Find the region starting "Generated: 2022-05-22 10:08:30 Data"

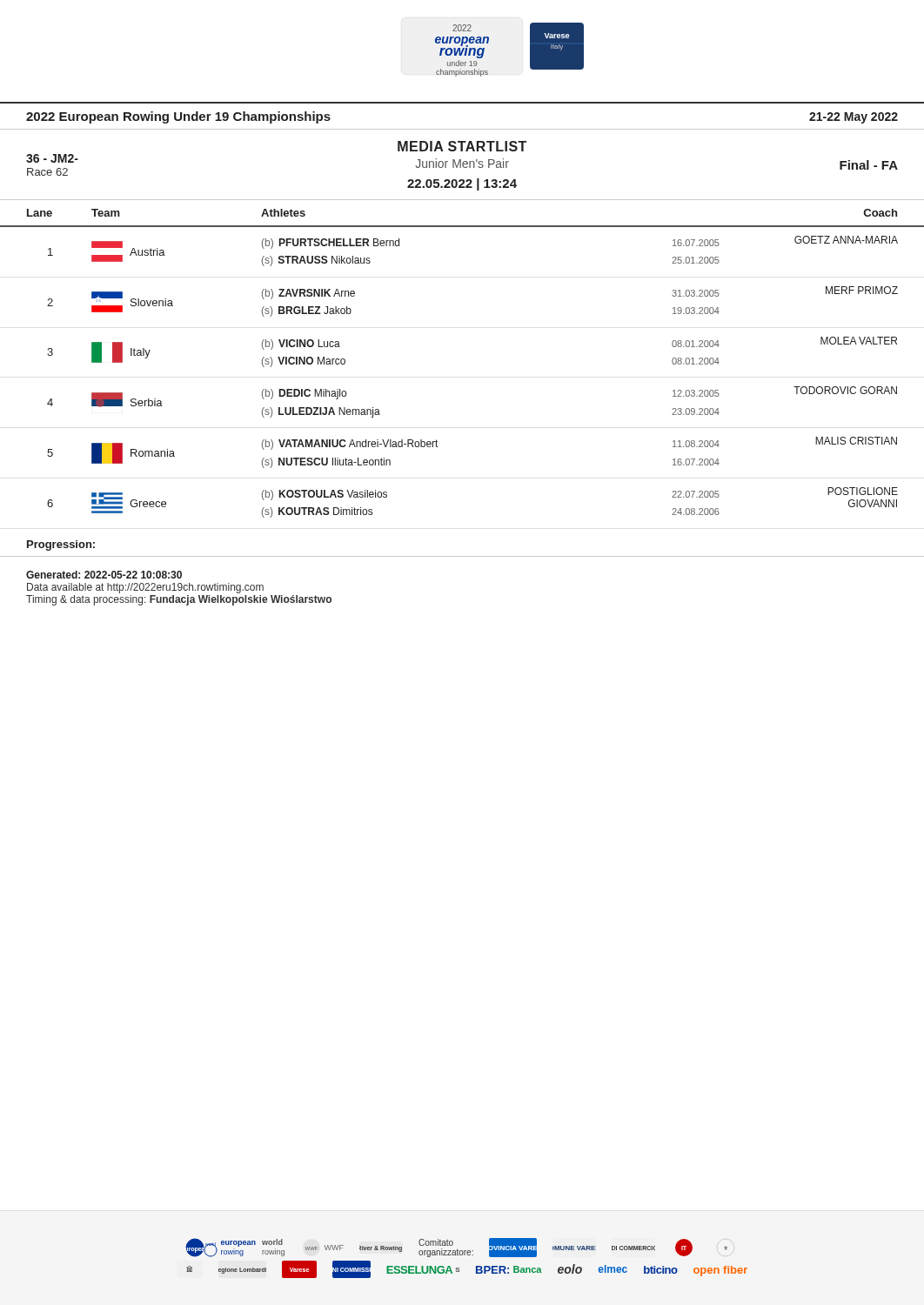[x=104, y=575]
